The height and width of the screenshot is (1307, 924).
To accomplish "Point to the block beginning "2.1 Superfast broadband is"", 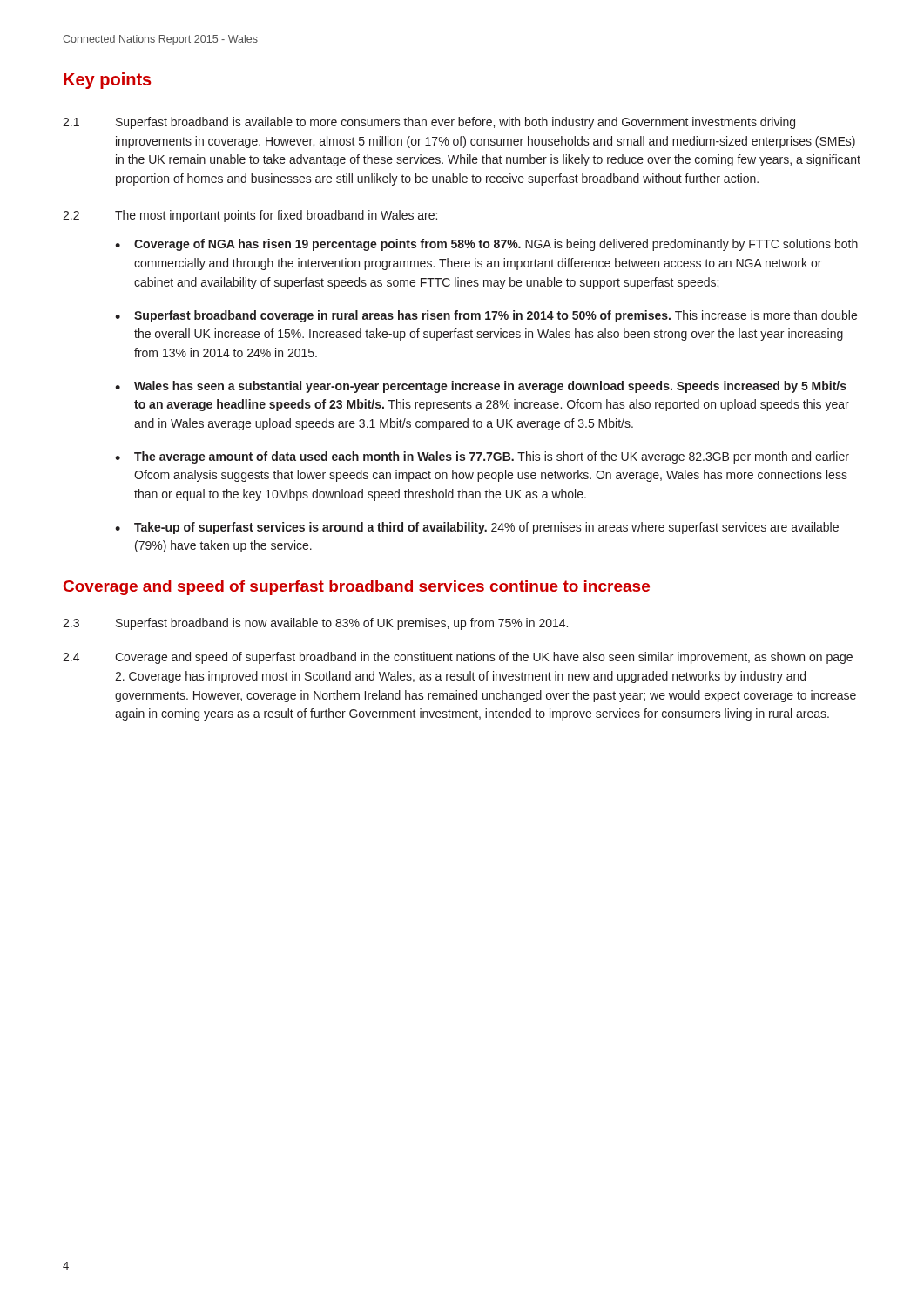I will [x=462, y=151].
